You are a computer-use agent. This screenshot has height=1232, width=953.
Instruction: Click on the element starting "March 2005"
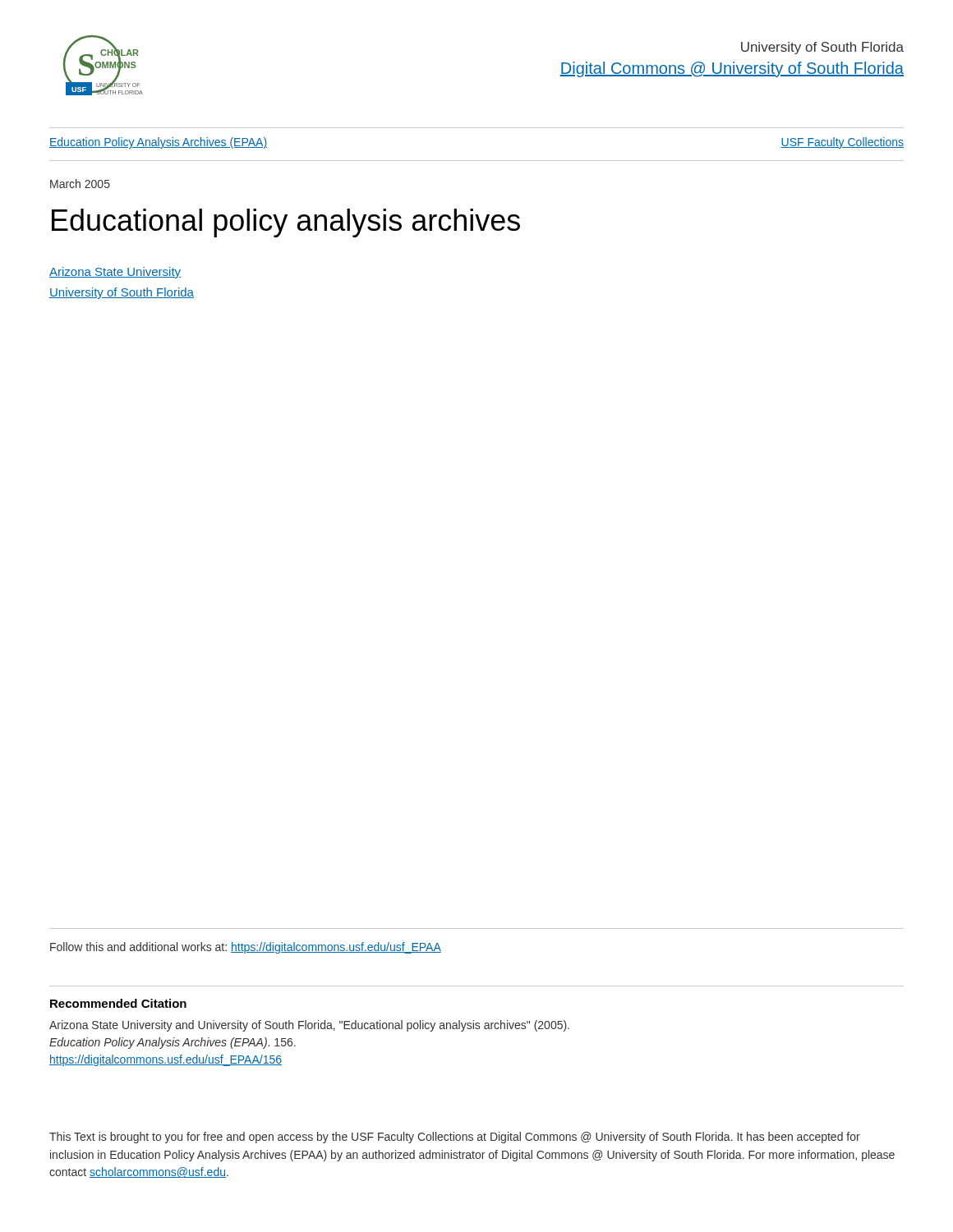point(80,184)
